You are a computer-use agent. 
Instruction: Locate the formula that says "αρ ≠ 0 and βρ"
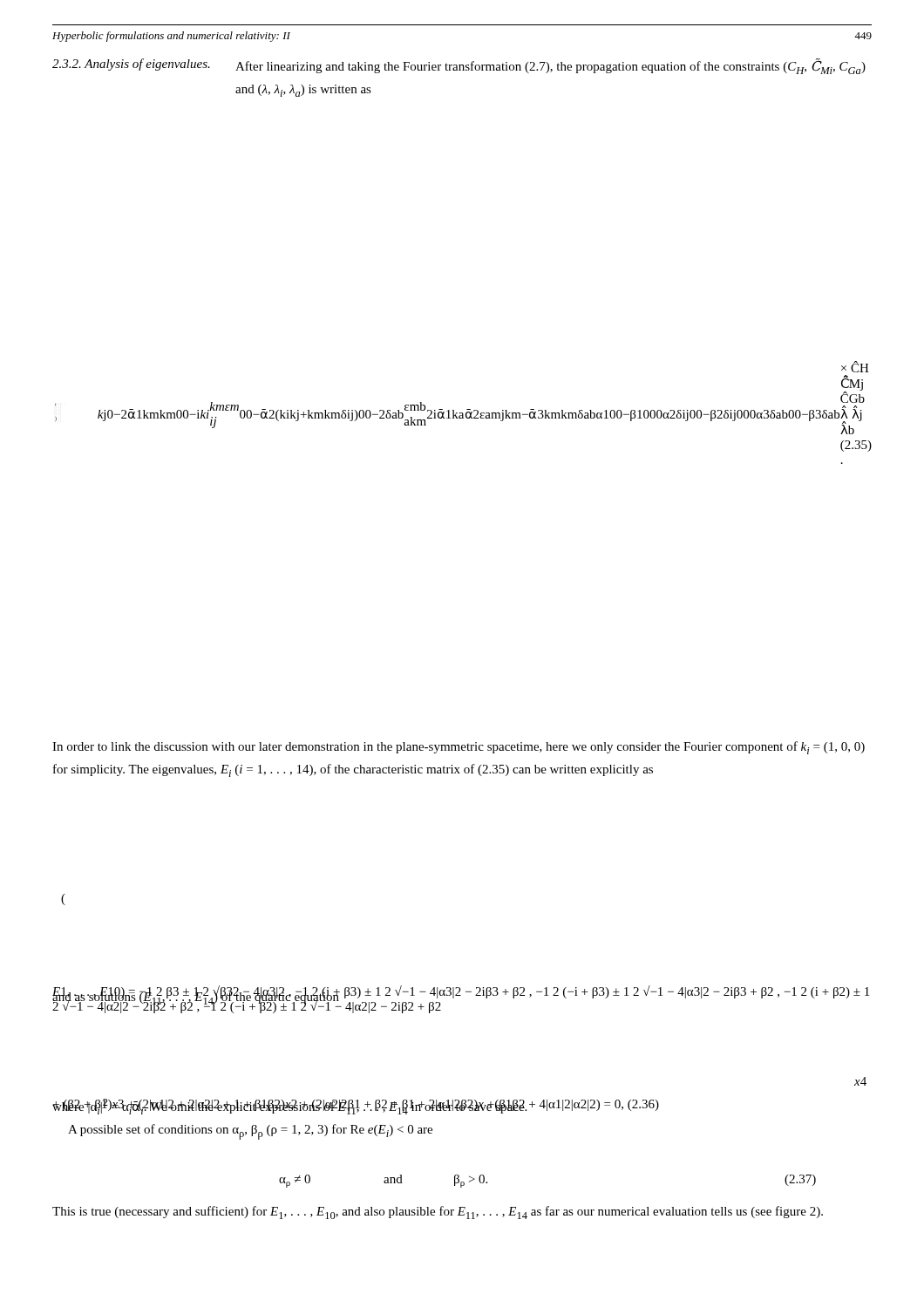(x=462, y=1179)
